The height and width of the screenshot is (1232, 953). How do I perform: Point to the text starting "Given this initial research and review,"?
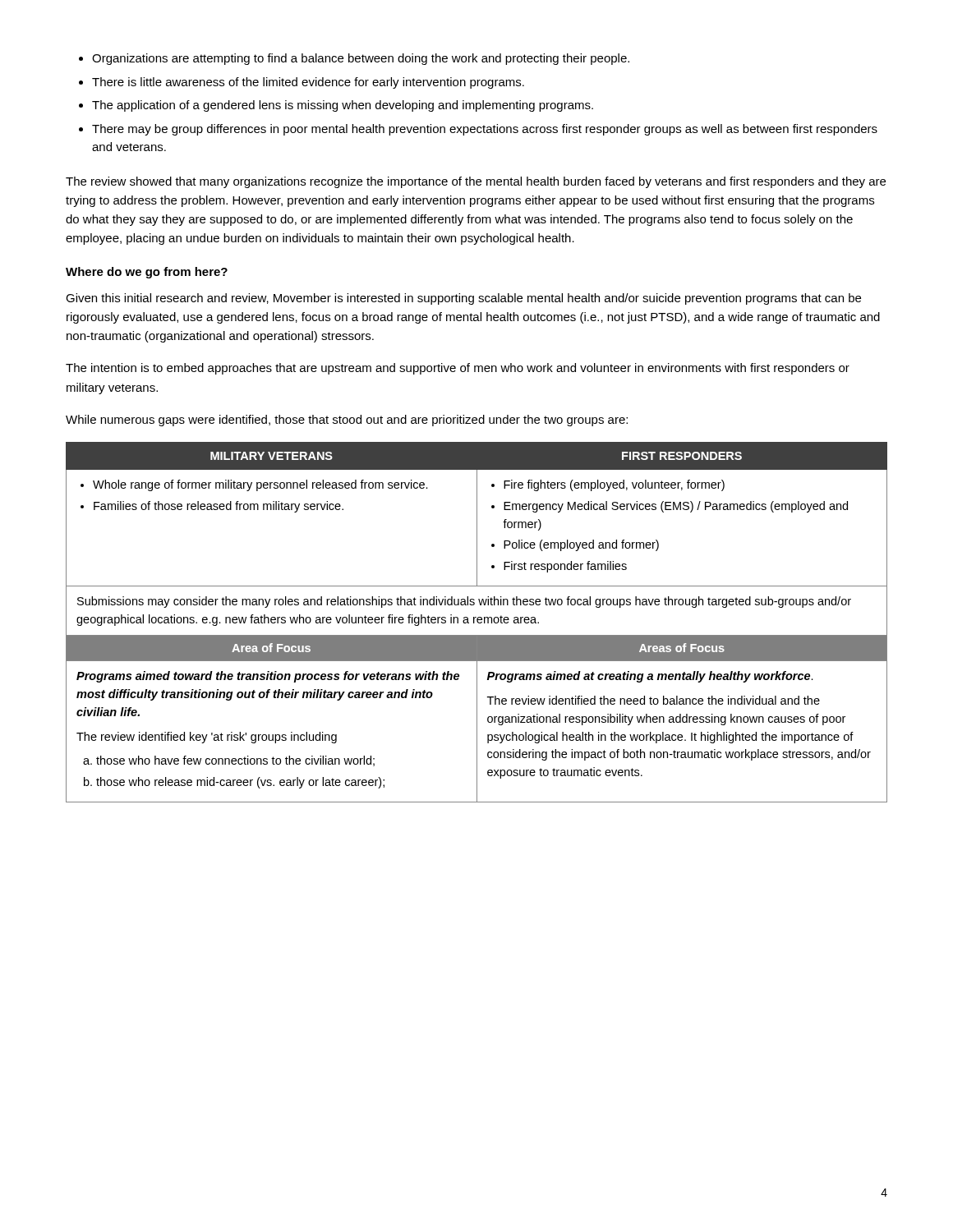click(473, 316)
